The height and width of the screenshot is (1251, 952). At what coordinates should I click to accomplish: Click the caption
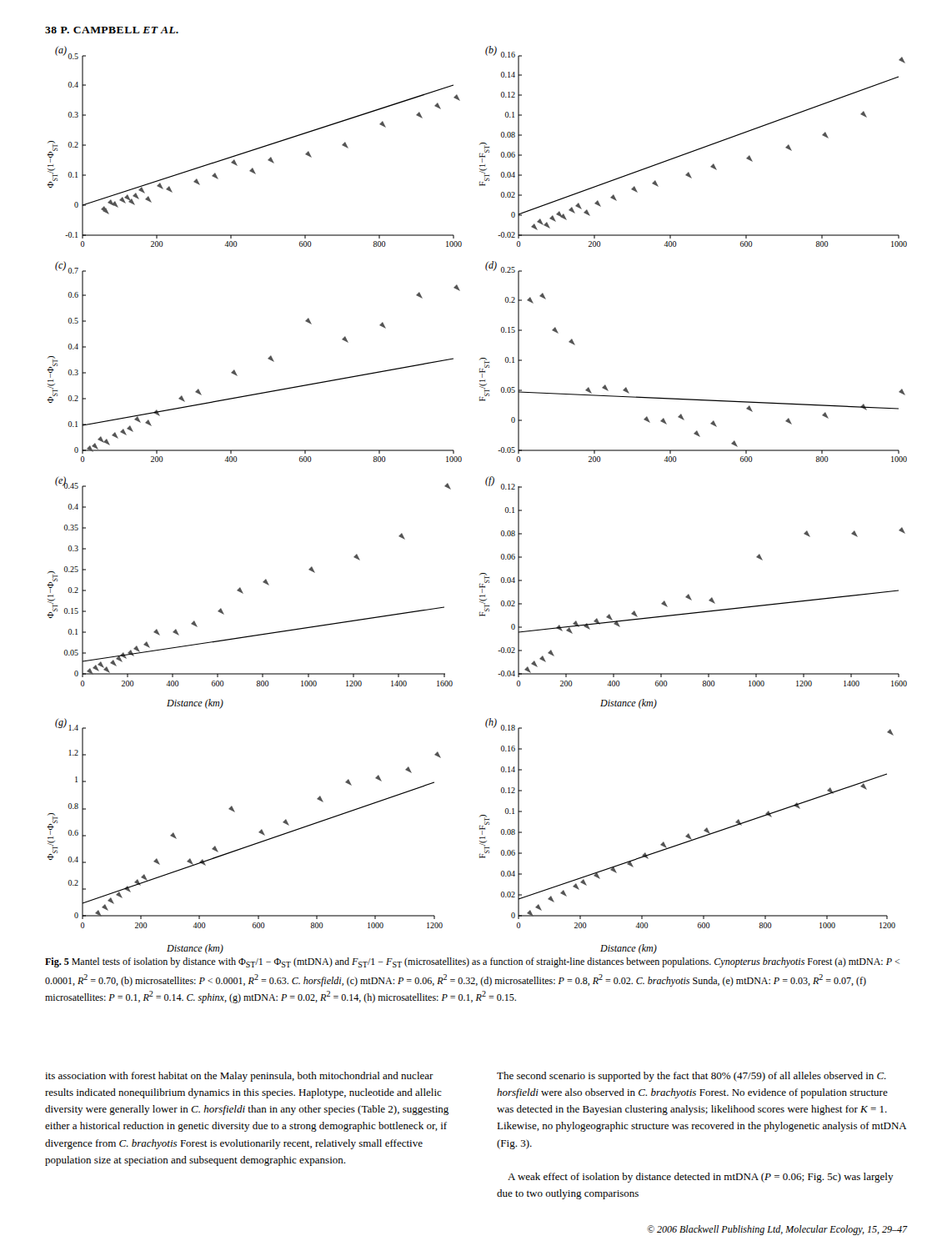[x=473, y=980]
